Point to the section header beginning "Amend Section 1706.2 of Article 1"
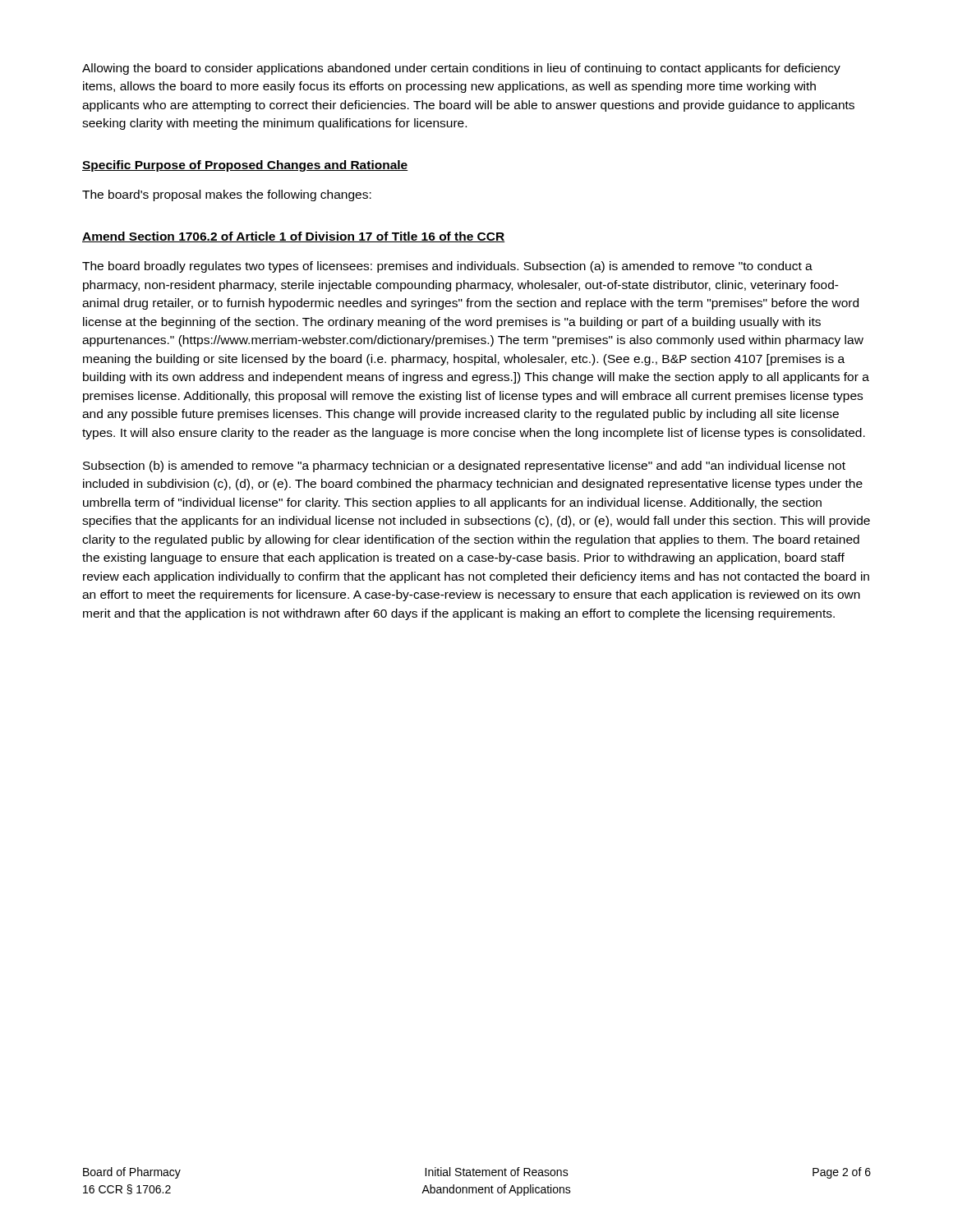The width and height of the screenshot is (953, 1232). pyautogui.click(x=293, y=236)
